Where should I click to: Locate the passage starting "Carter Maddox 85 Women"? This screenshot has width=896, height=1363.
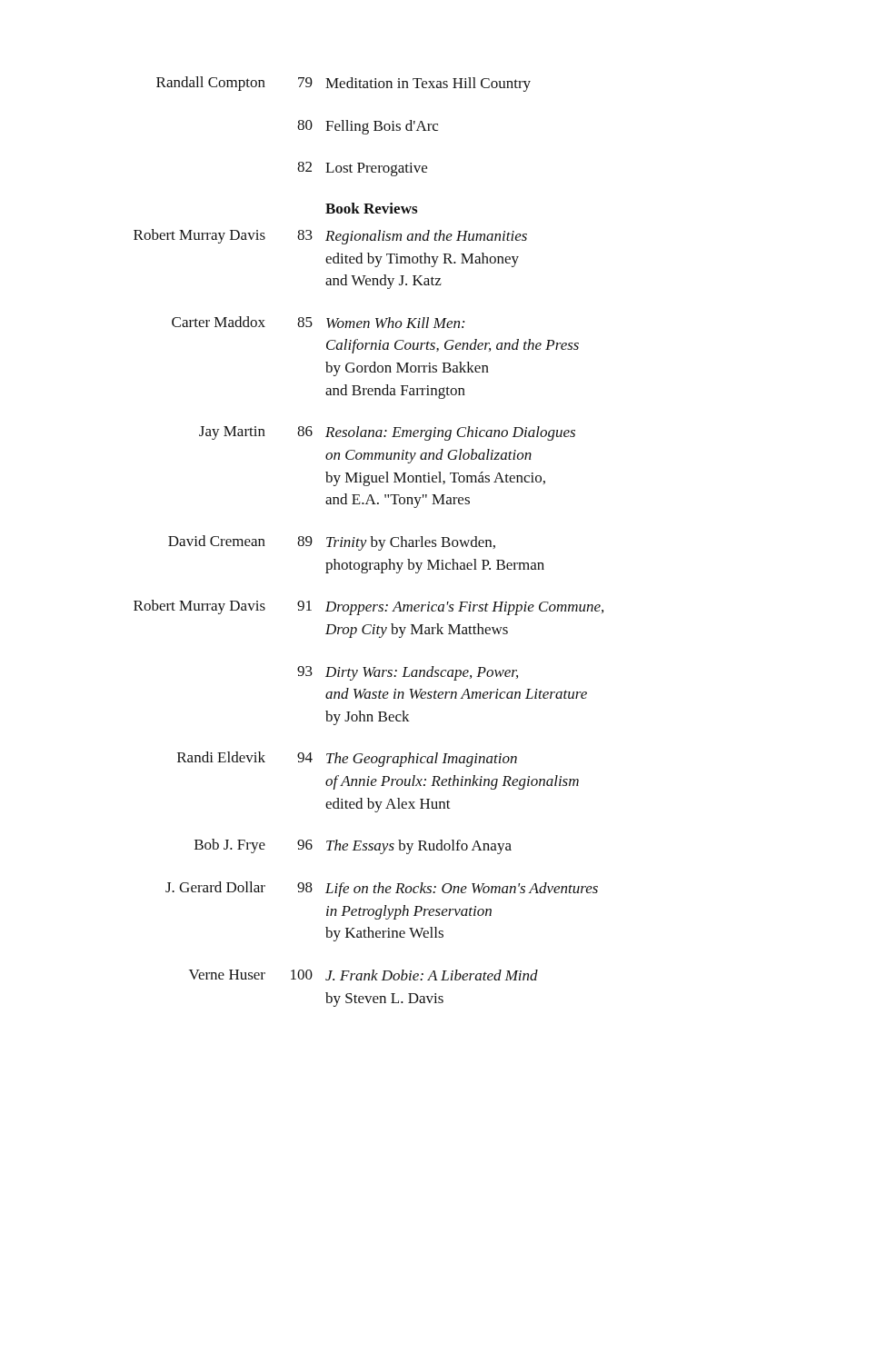pyautogui.click(x=448, y=357)
